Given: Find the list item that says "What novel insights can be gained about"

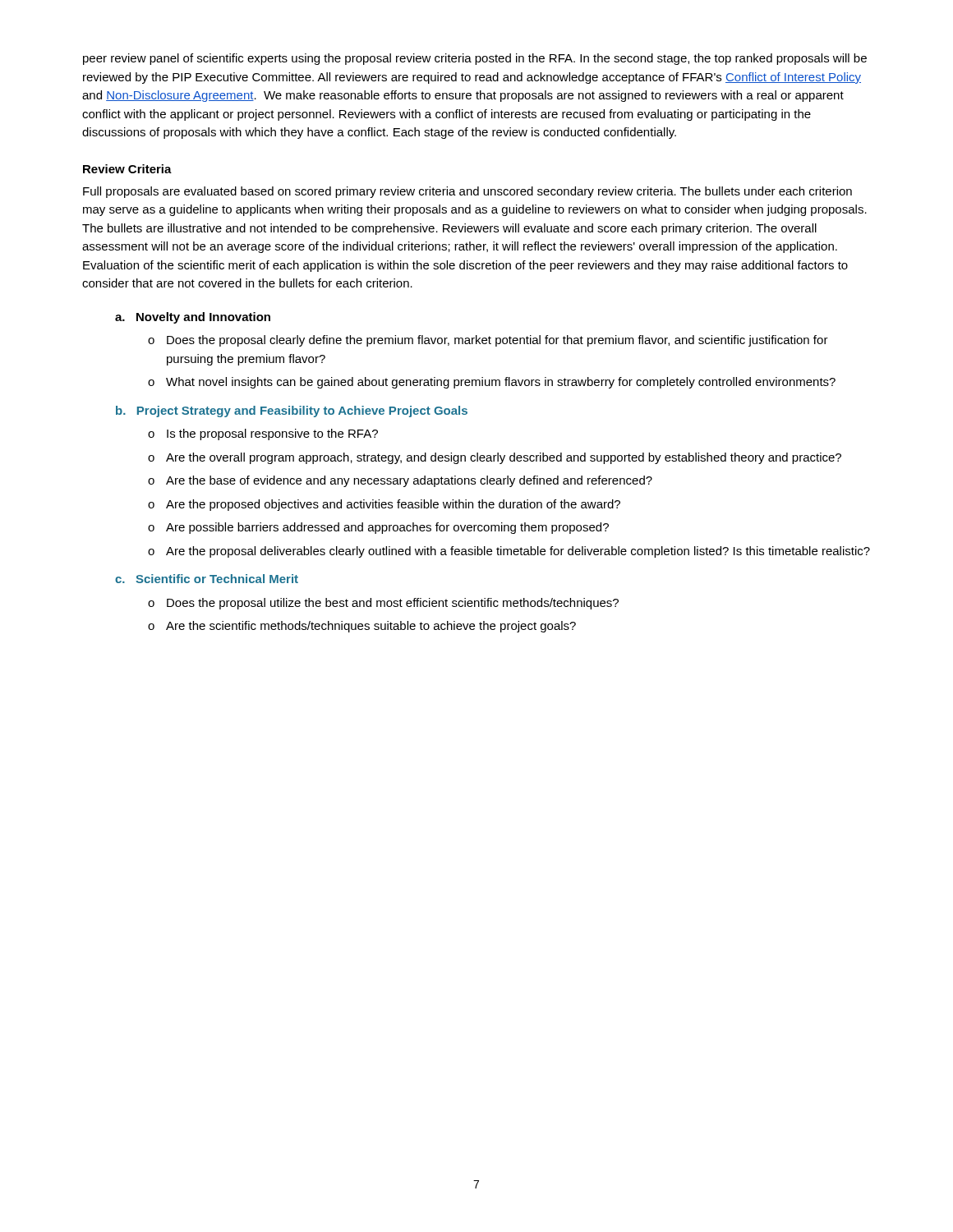Looking at the screenshot, I should click(x=501, y=381).
